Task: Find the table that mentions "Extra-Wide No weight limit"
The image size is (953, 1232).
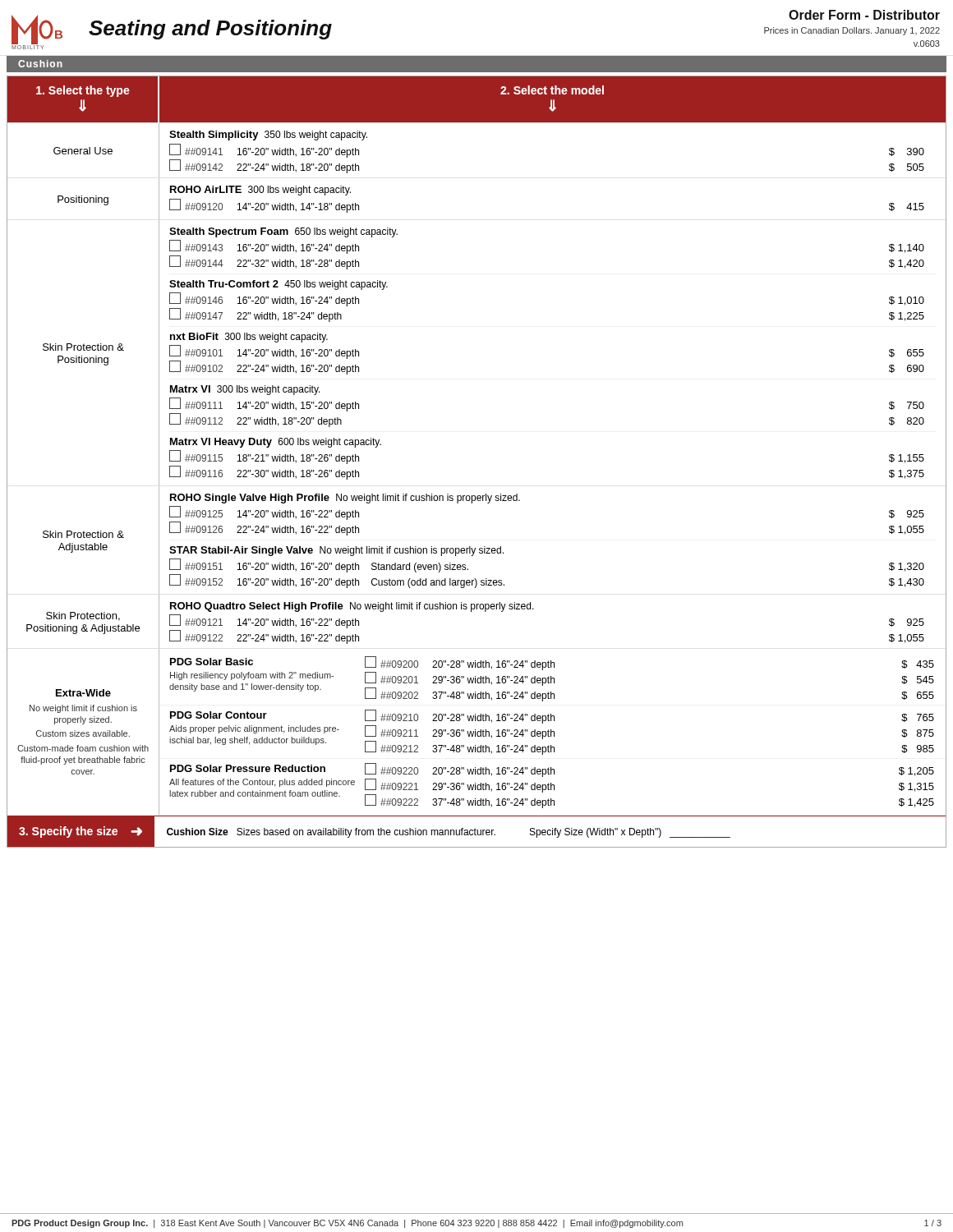Action: click(476, 732)
